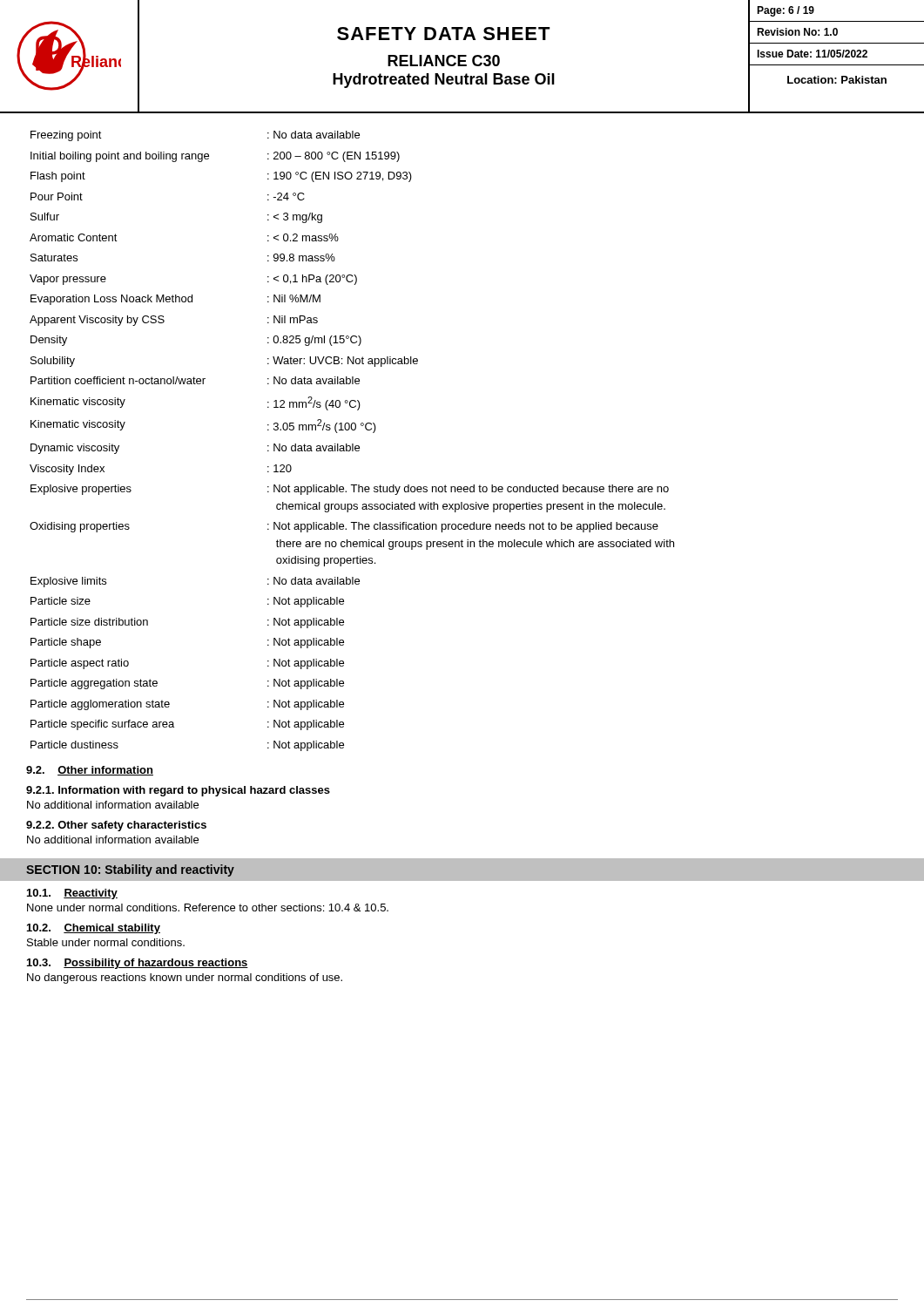Locate the text starting "9.2. Other information"
924x1307 pixels.
pyautogui.click(x=90, y=770)
